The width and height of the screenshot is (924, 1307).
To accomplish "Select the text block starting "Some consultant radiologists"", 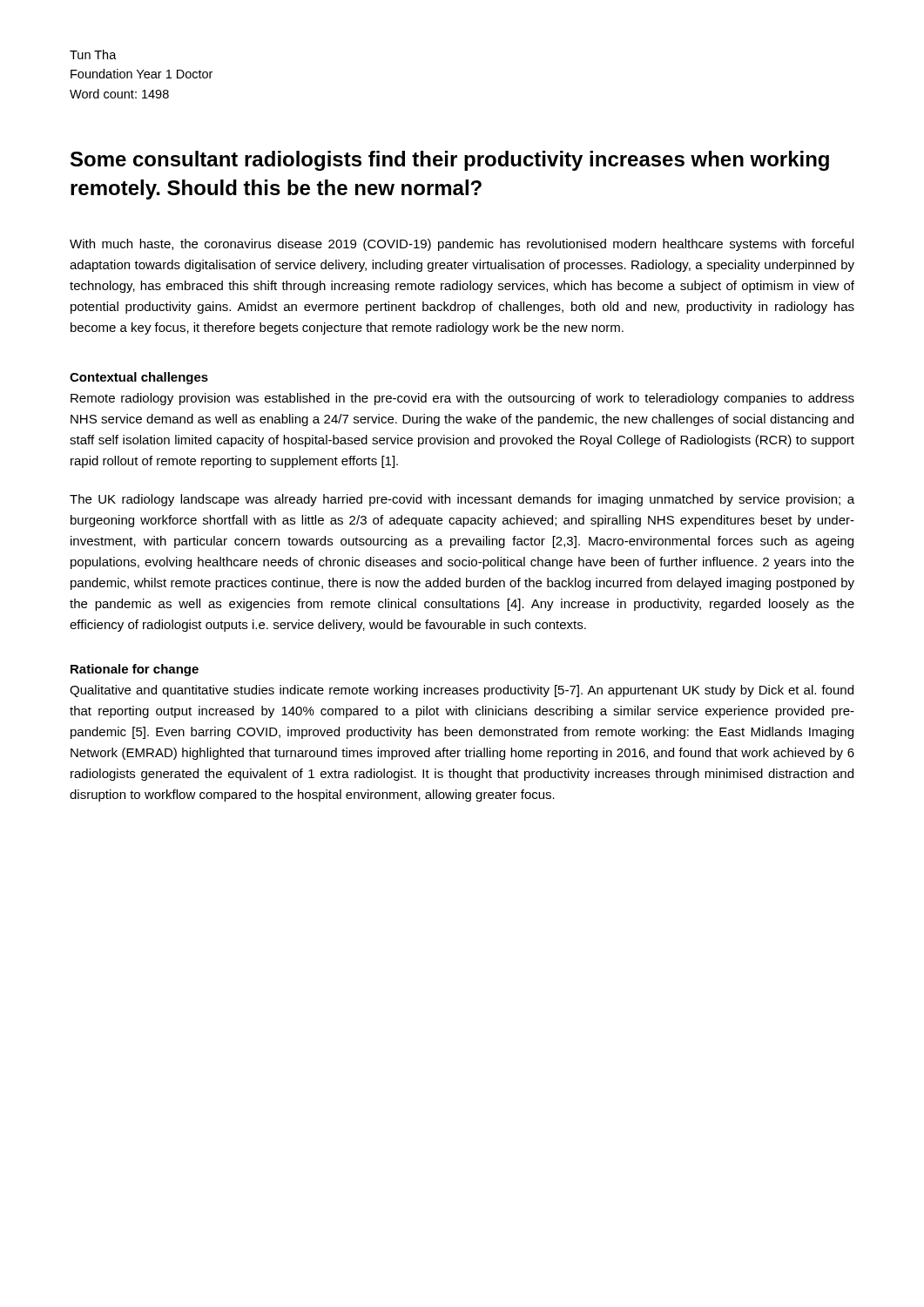I will click(x=462, y=174).
